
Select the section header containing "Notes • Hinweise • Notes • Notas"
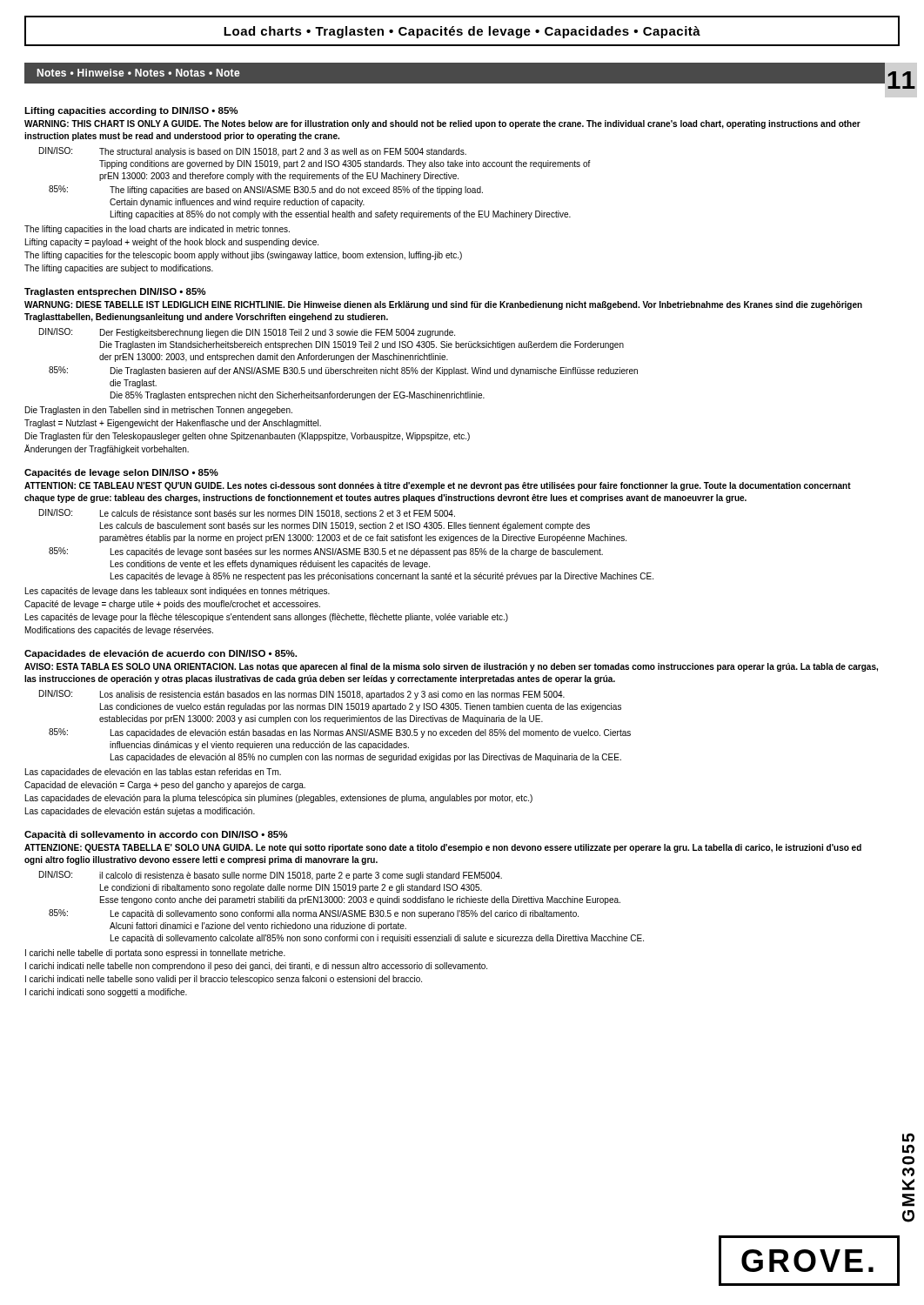click(x=138, y=73)
